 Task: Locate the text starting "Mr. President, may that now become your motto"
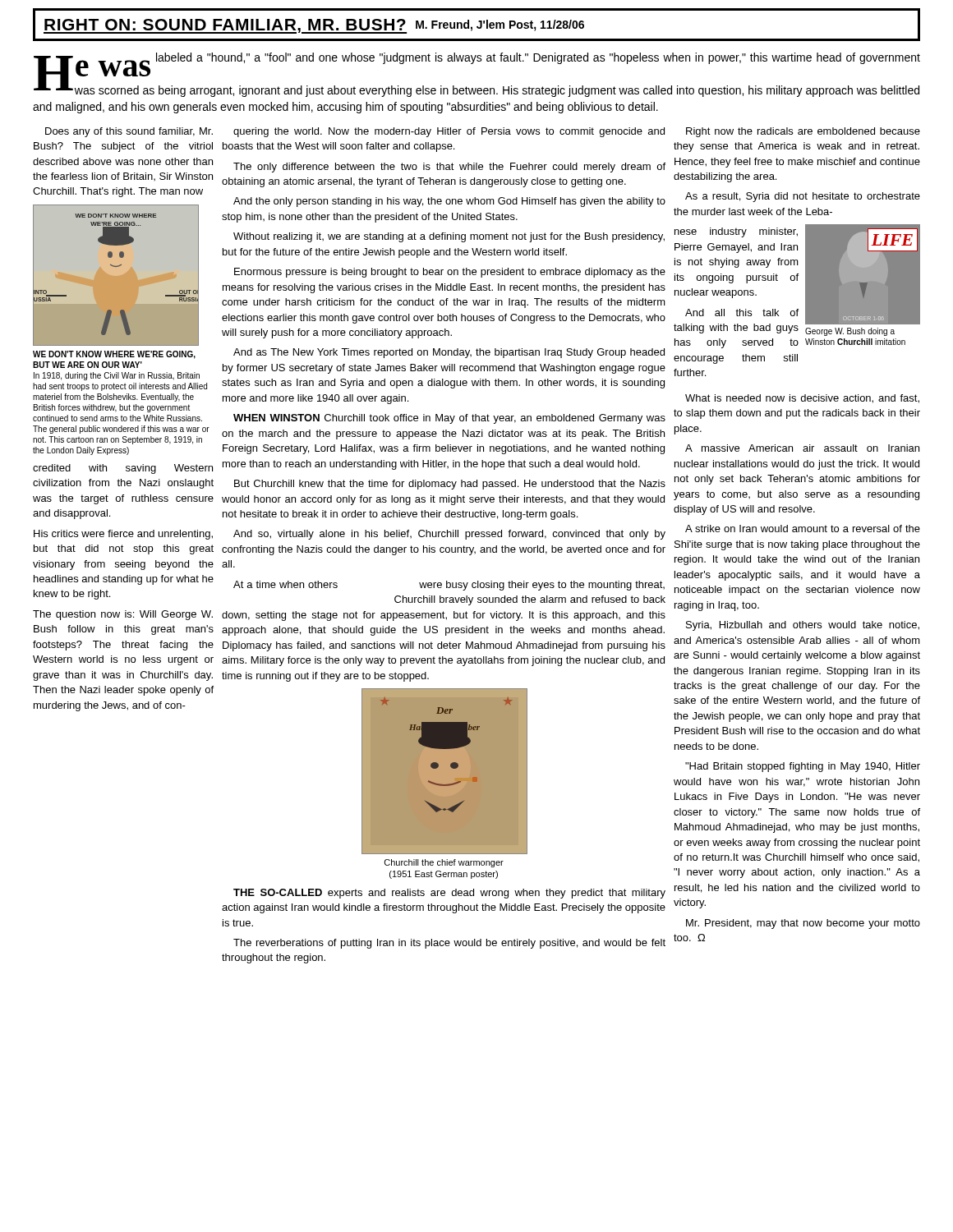pyautogui.click(x=797, y=930)
